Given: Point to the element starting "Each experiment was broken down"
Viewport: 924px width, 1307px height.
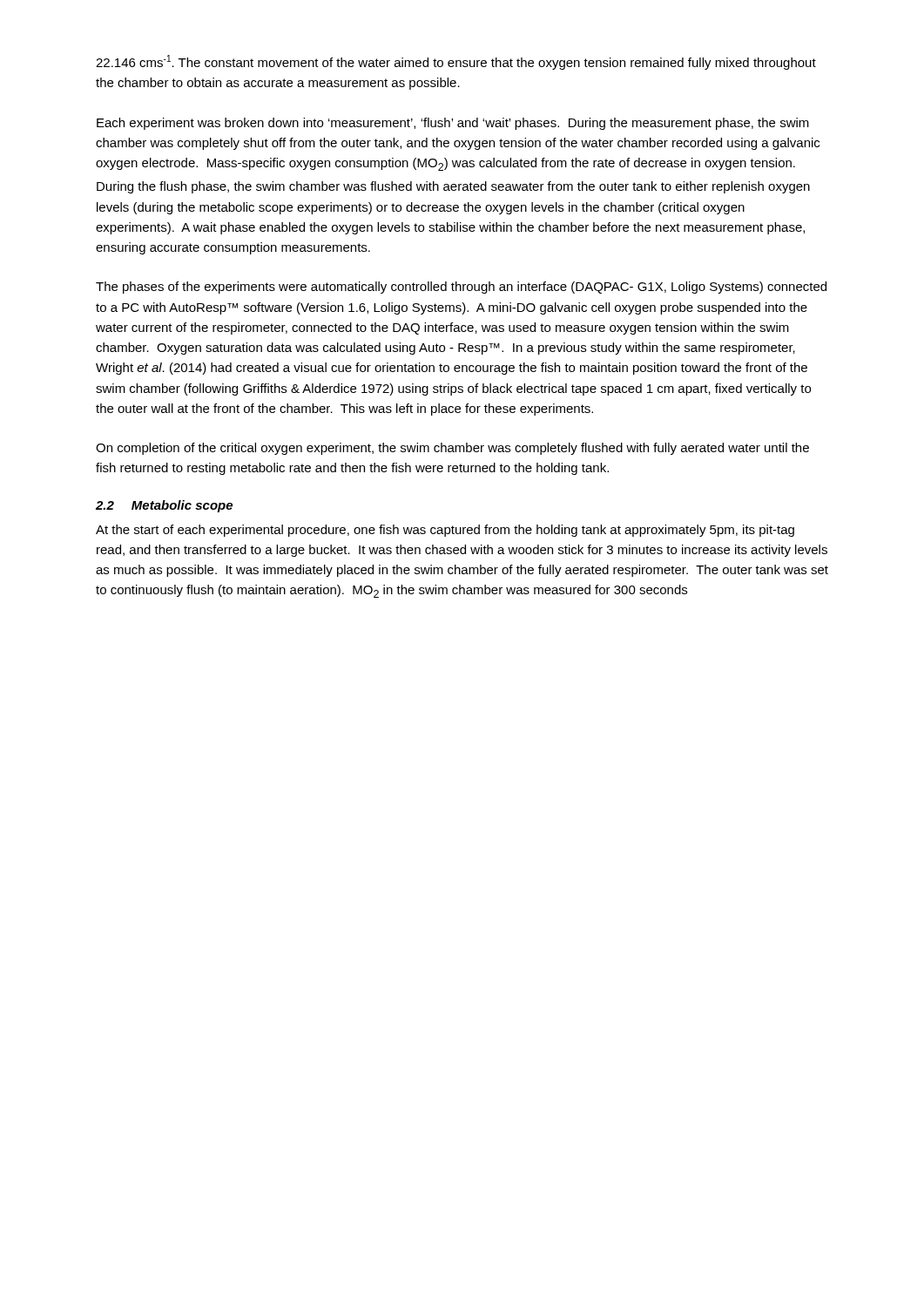Looking at the screenshot, I should [458, 185].
